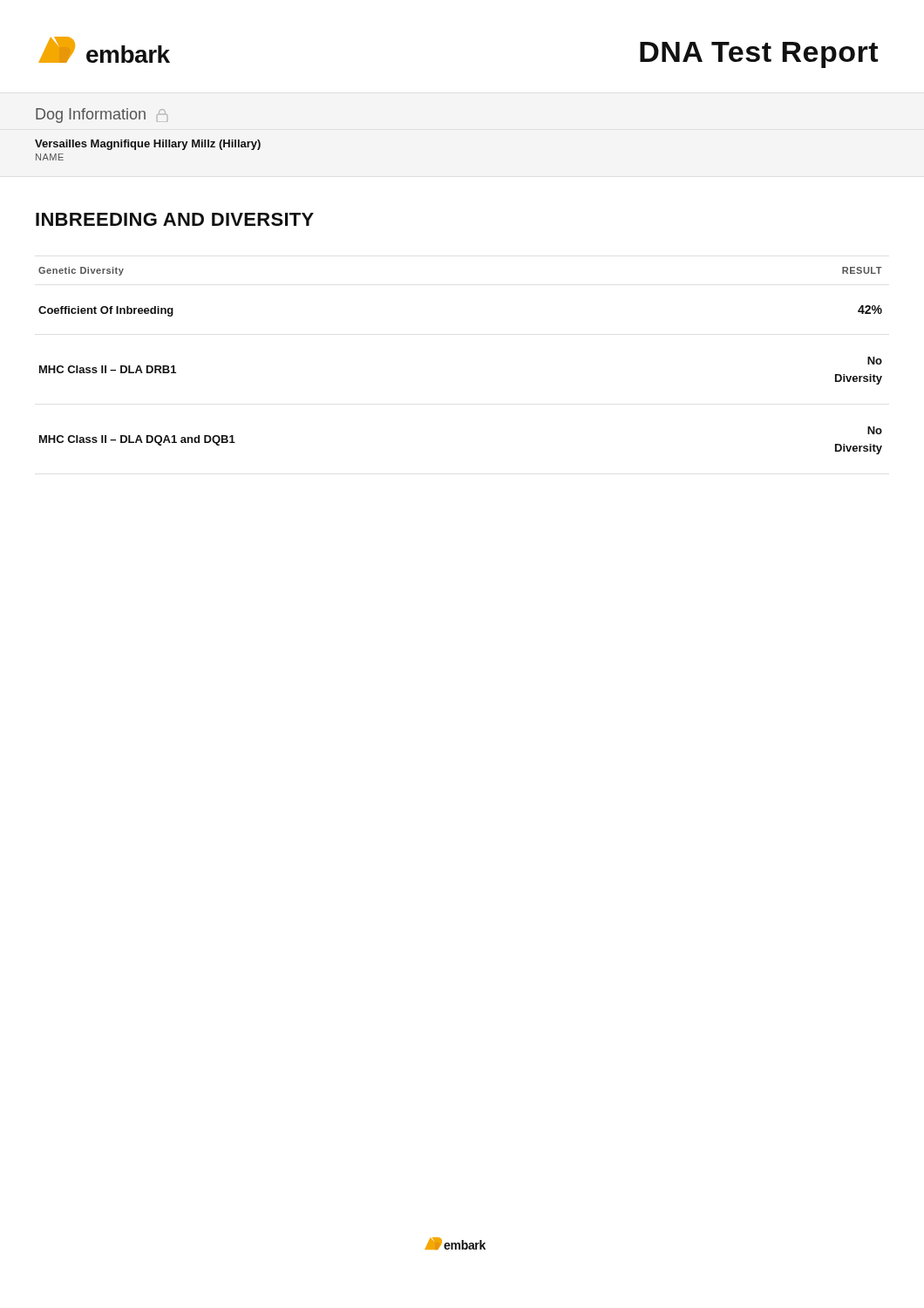Navigate to the region starting "Dog Information"
Screen dimensions: 1308x924
[x=102, y=116]
